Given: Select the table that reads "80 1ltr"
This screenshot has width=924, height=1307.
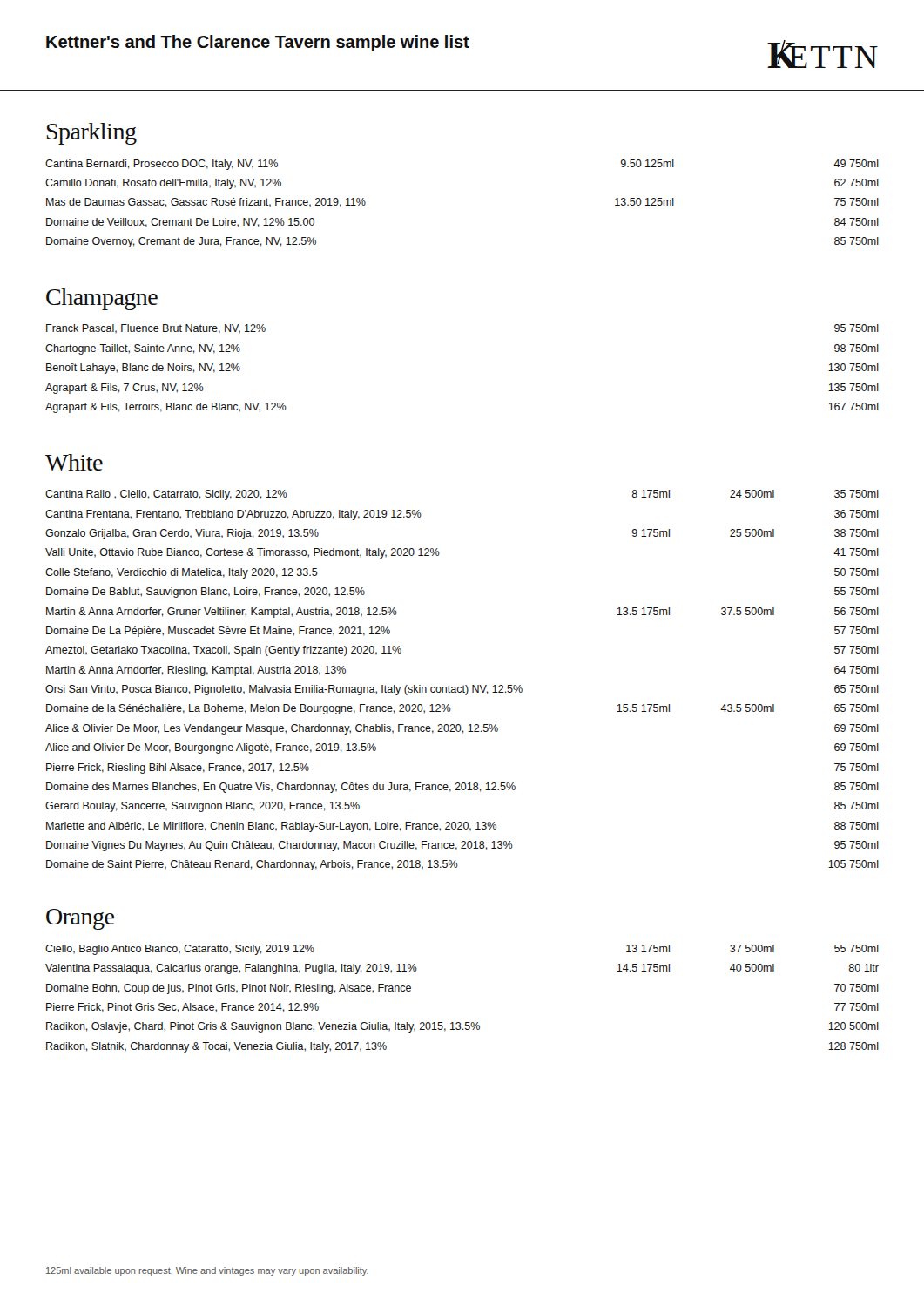Looking at the screenshot, I should (462, 998).
